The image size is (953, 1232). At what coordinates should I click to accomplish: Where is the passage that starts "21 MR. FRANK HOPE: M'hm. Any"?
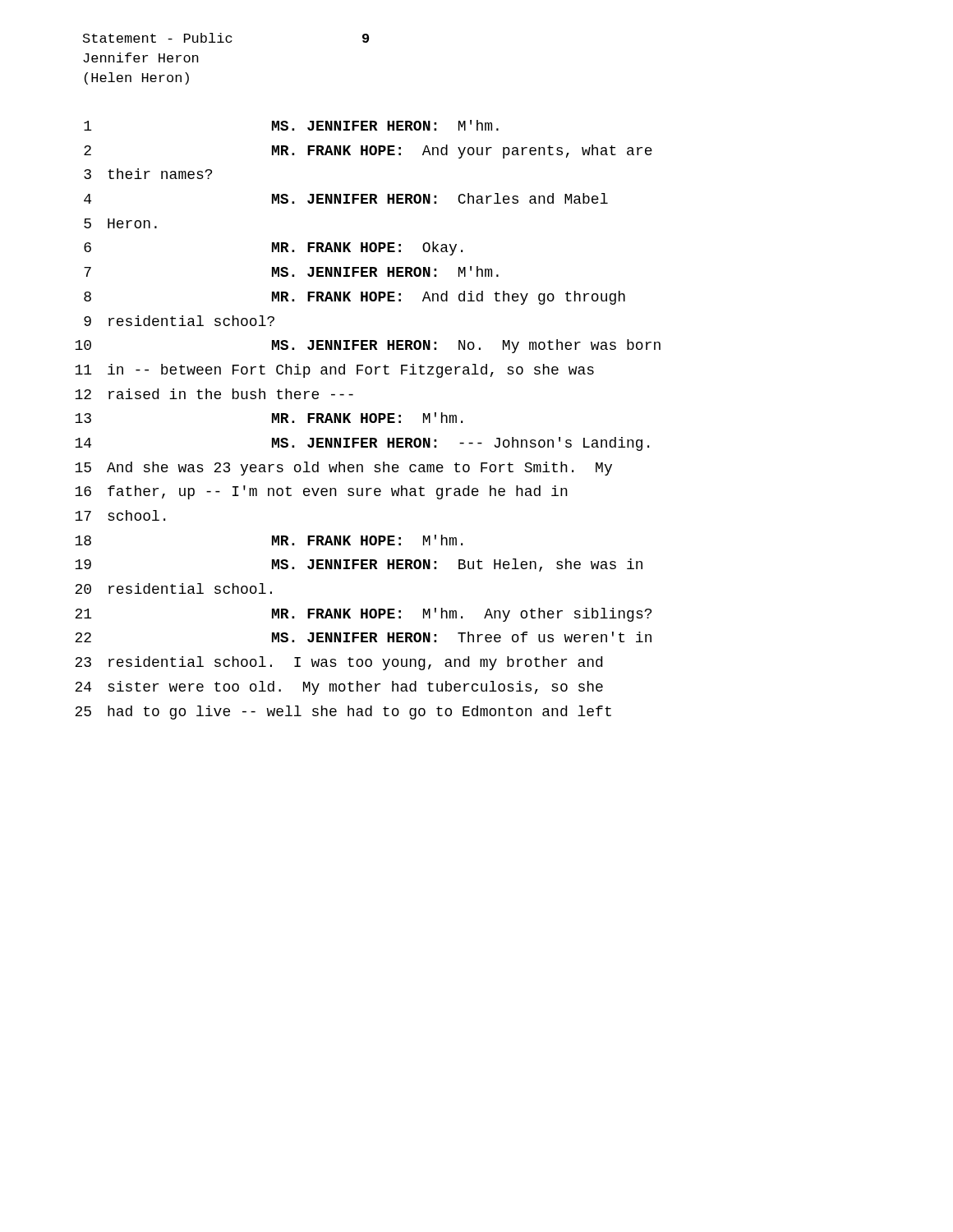coord(476,615)
